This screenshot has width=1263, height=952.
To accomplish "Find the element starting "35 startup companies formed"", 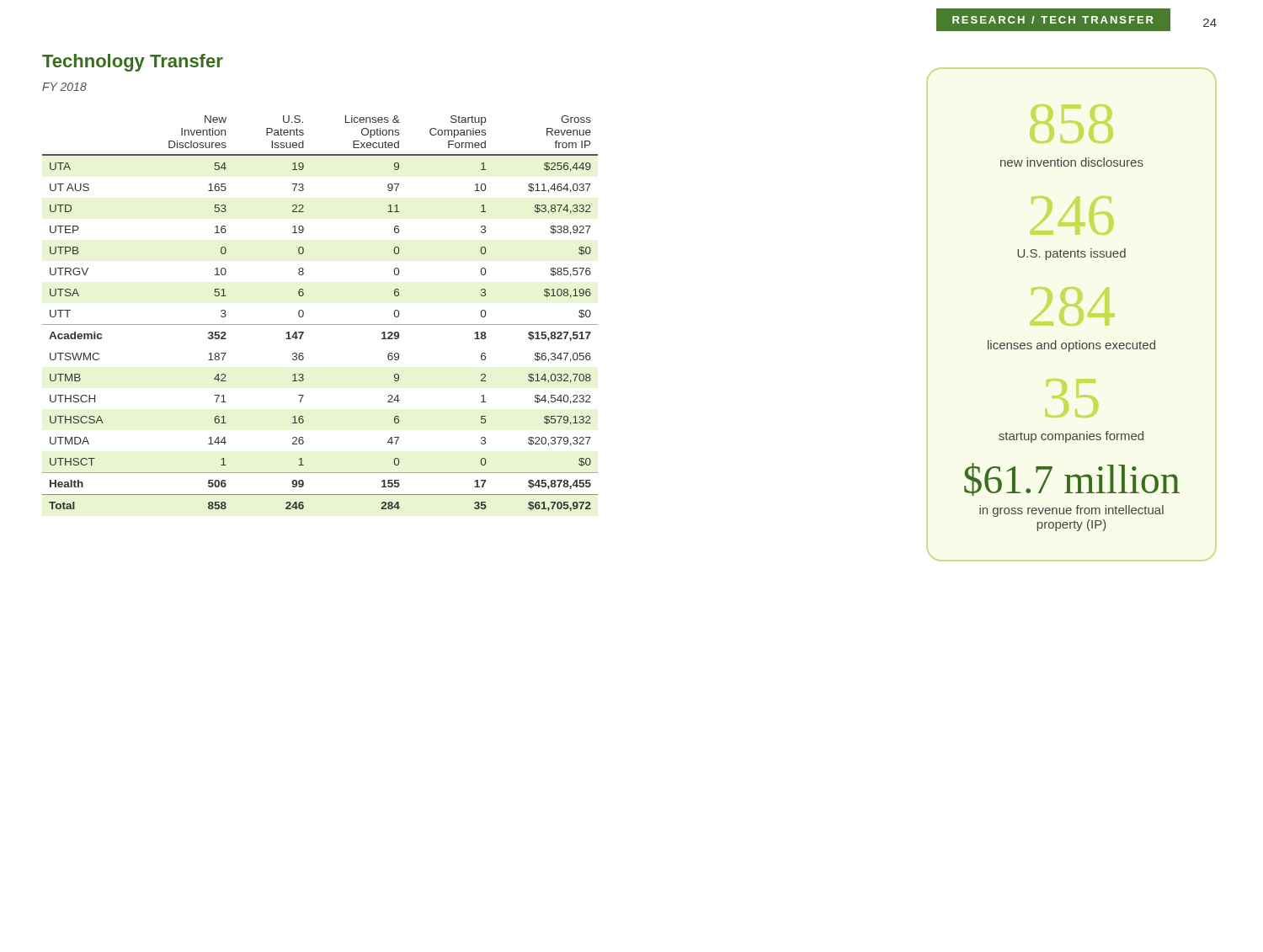I will pyautogui.click(x=1071, y=405).
